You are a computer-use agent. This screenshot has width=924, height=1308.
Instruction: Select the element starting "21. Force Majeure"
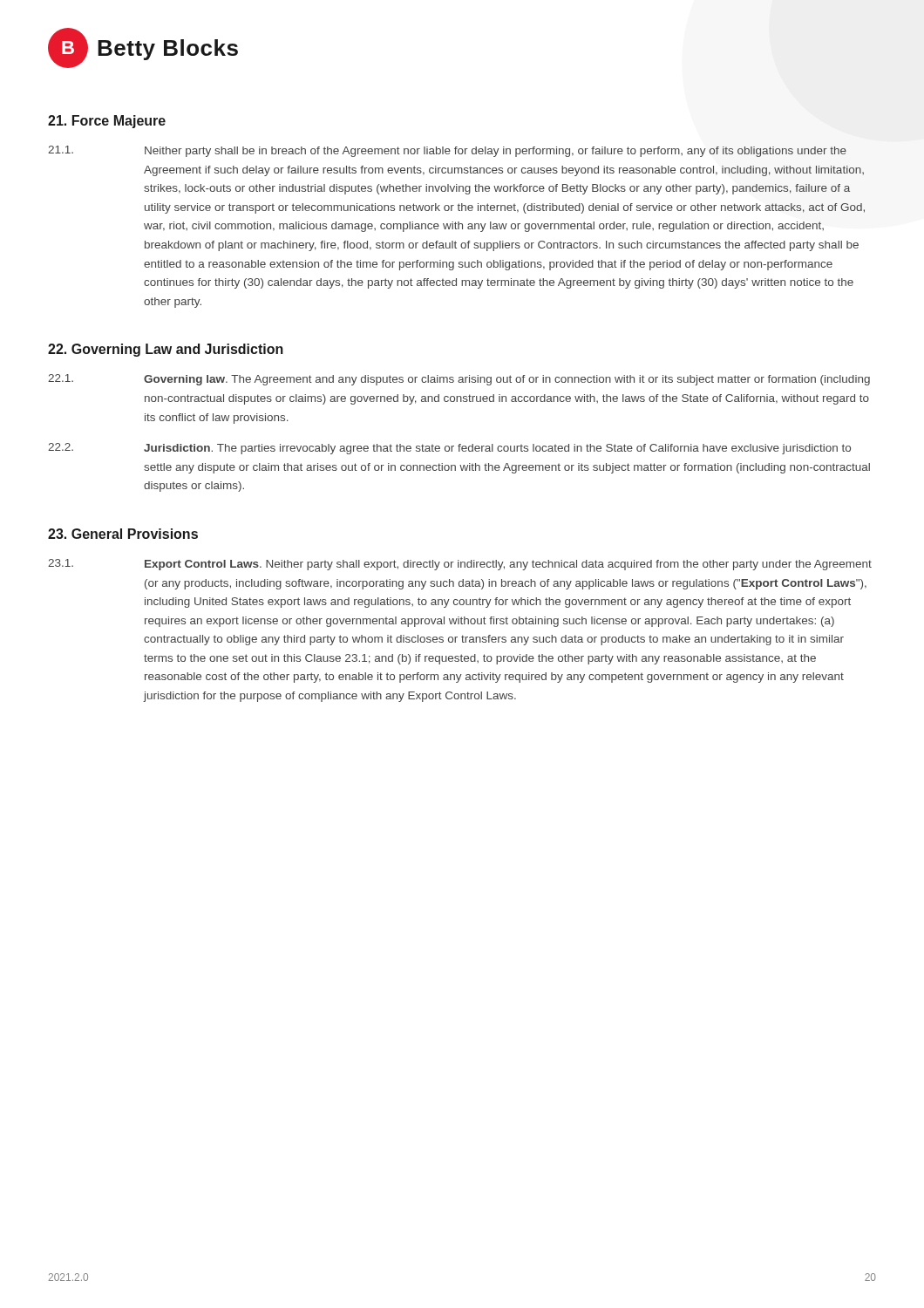point(107,121)
